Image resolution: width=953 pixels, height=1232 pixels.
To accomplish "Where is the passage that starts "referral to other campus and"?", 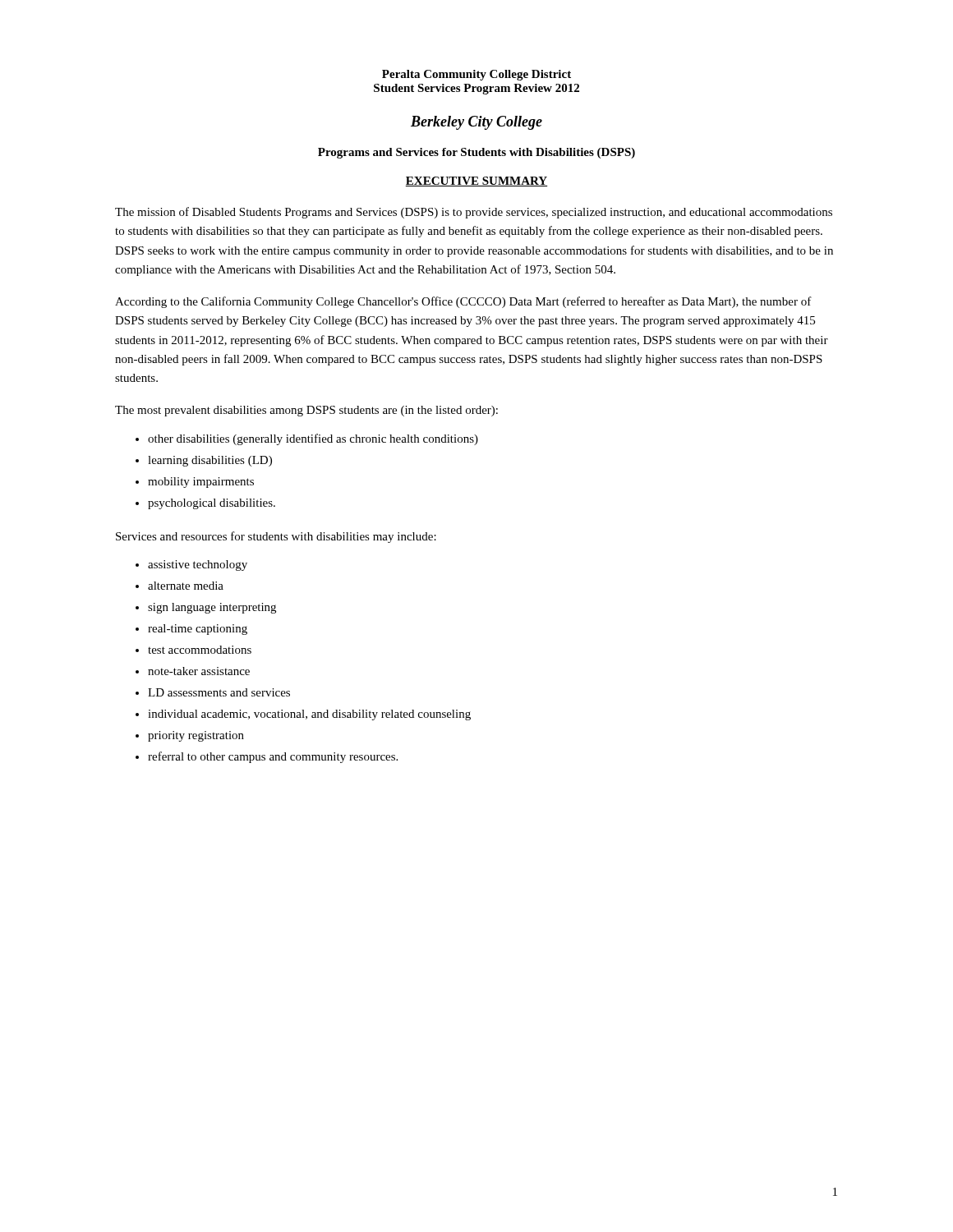I will [267, 757].
